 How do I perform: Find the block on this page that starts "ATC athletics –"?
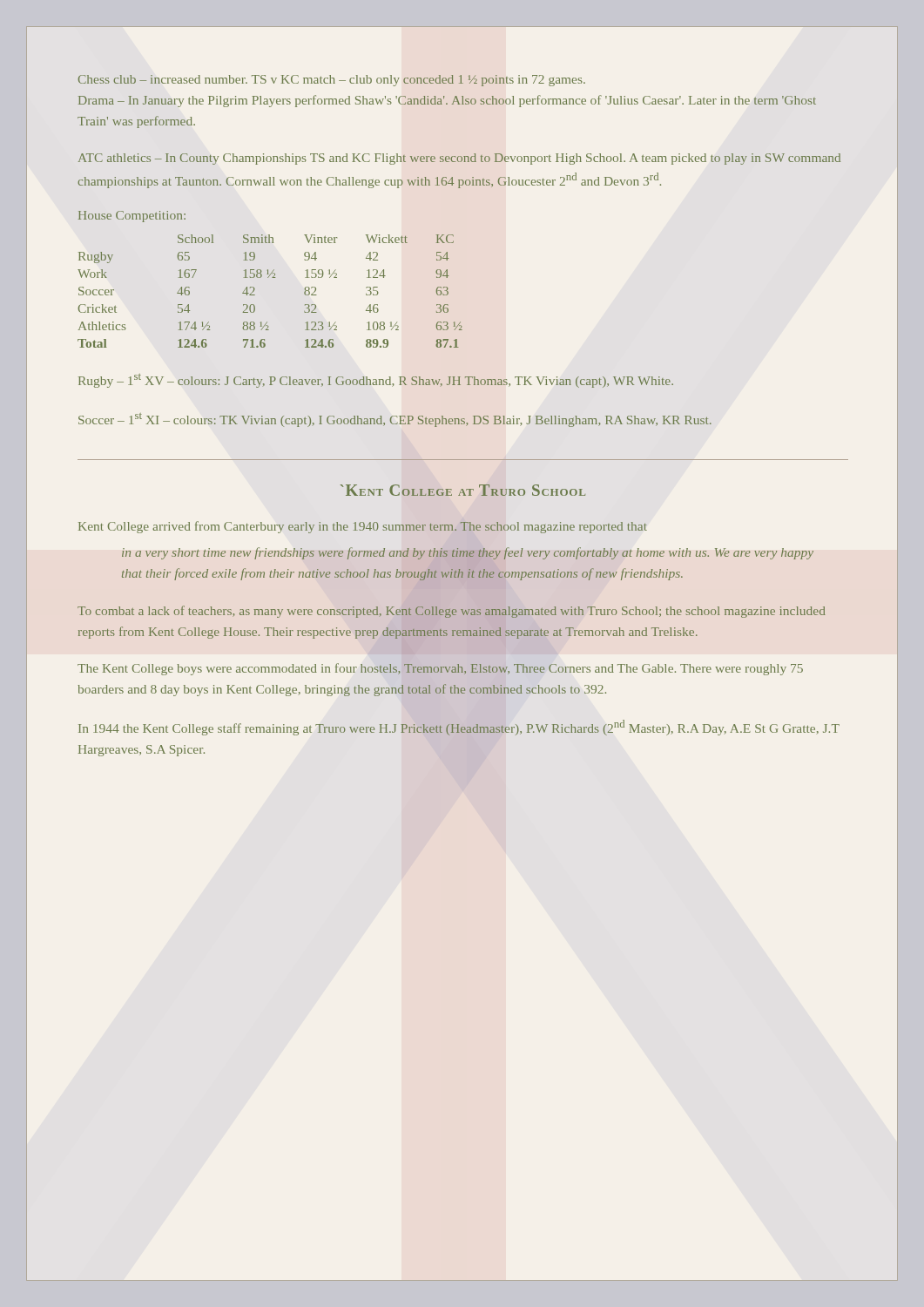(x=459, y=169)
